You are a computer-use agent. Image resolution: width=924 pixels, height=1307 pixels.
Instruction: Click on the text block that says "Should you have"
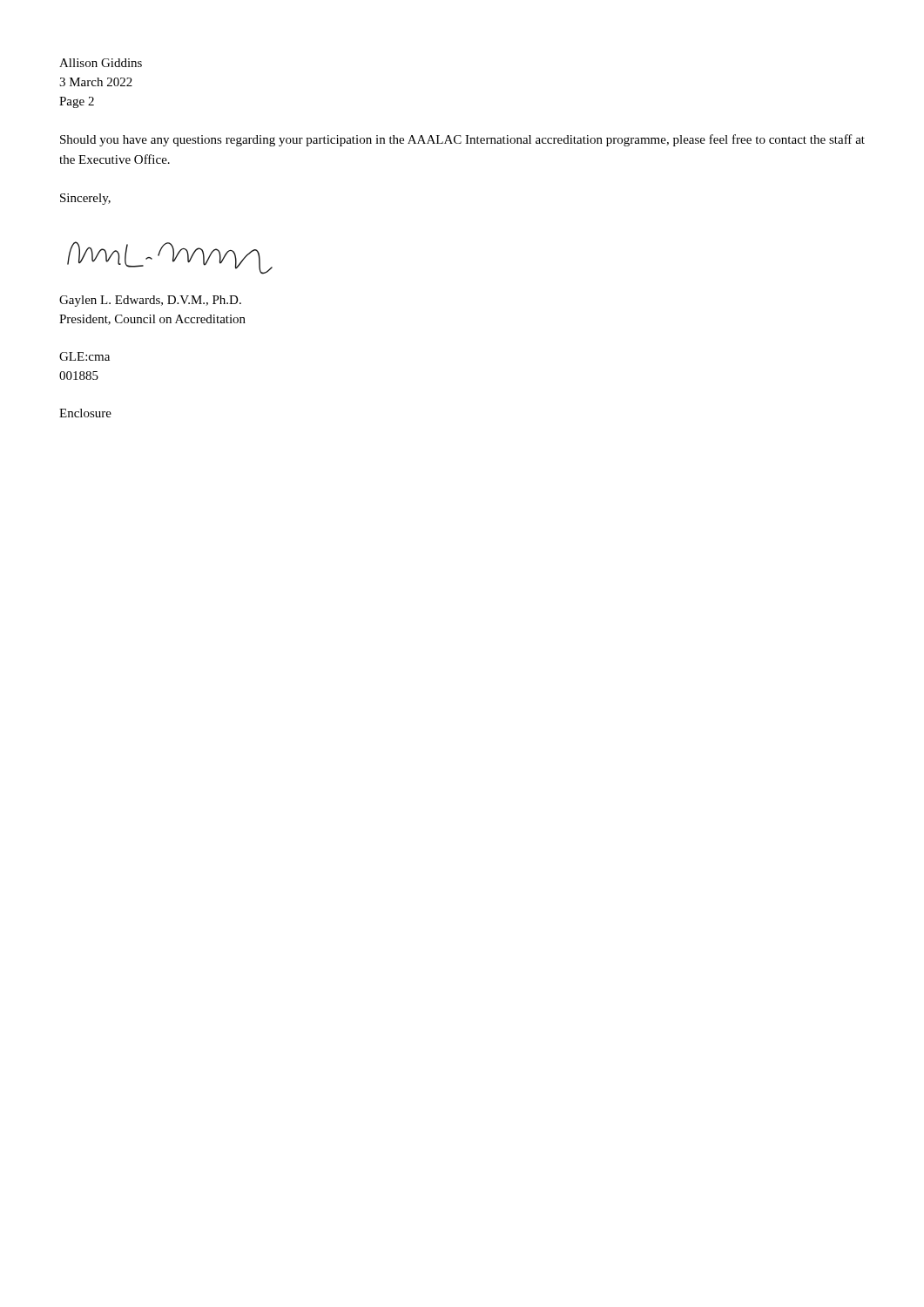[462, 149]
